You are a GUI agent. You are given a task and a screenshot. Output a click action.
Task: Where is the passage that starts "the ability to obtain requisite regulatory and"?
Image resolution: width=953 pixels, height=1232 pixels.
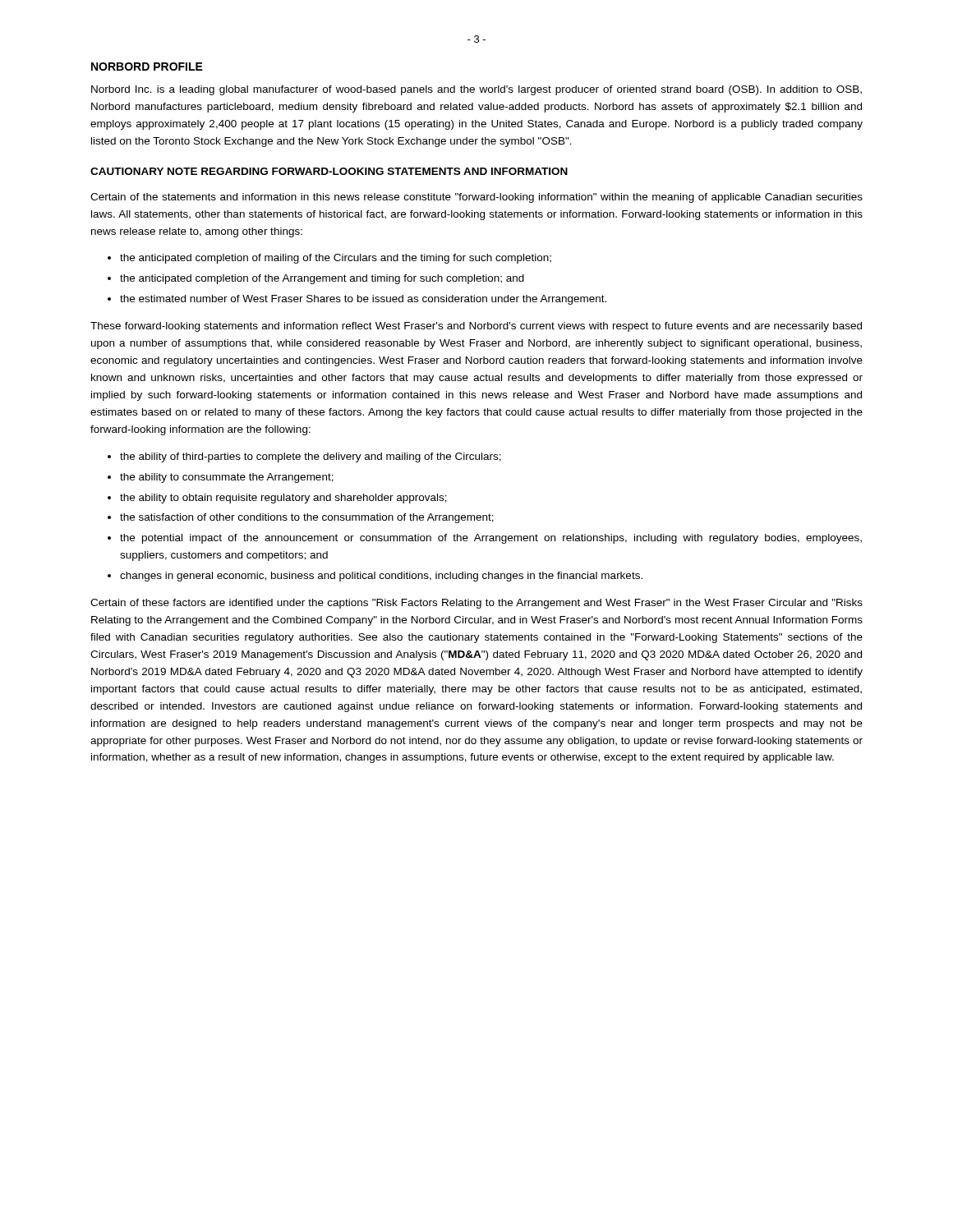click(x=284, y=497)
